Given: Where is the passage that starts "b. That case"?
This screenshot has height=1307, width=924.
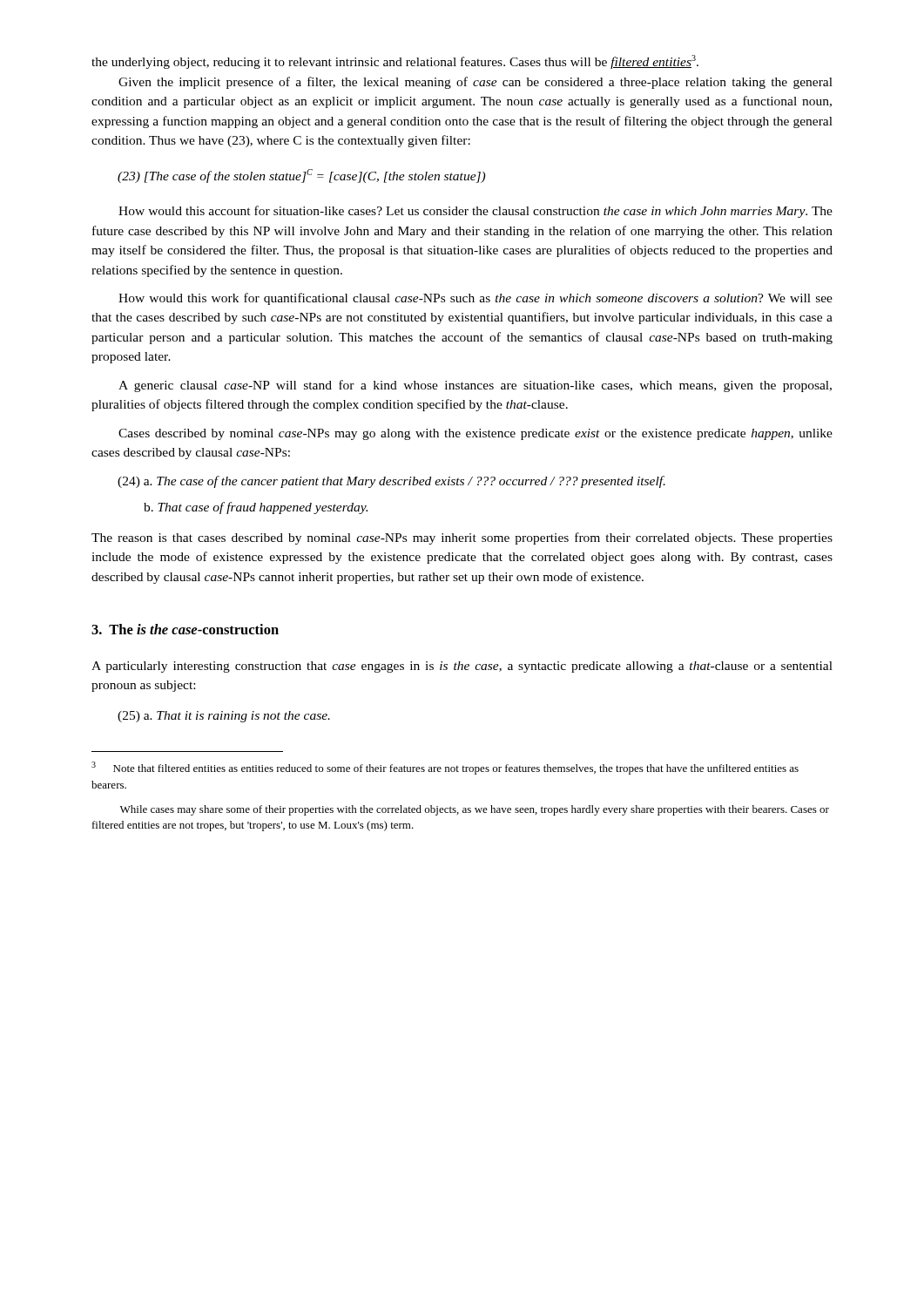Looking at the screenshot, I should pos(256,507).
